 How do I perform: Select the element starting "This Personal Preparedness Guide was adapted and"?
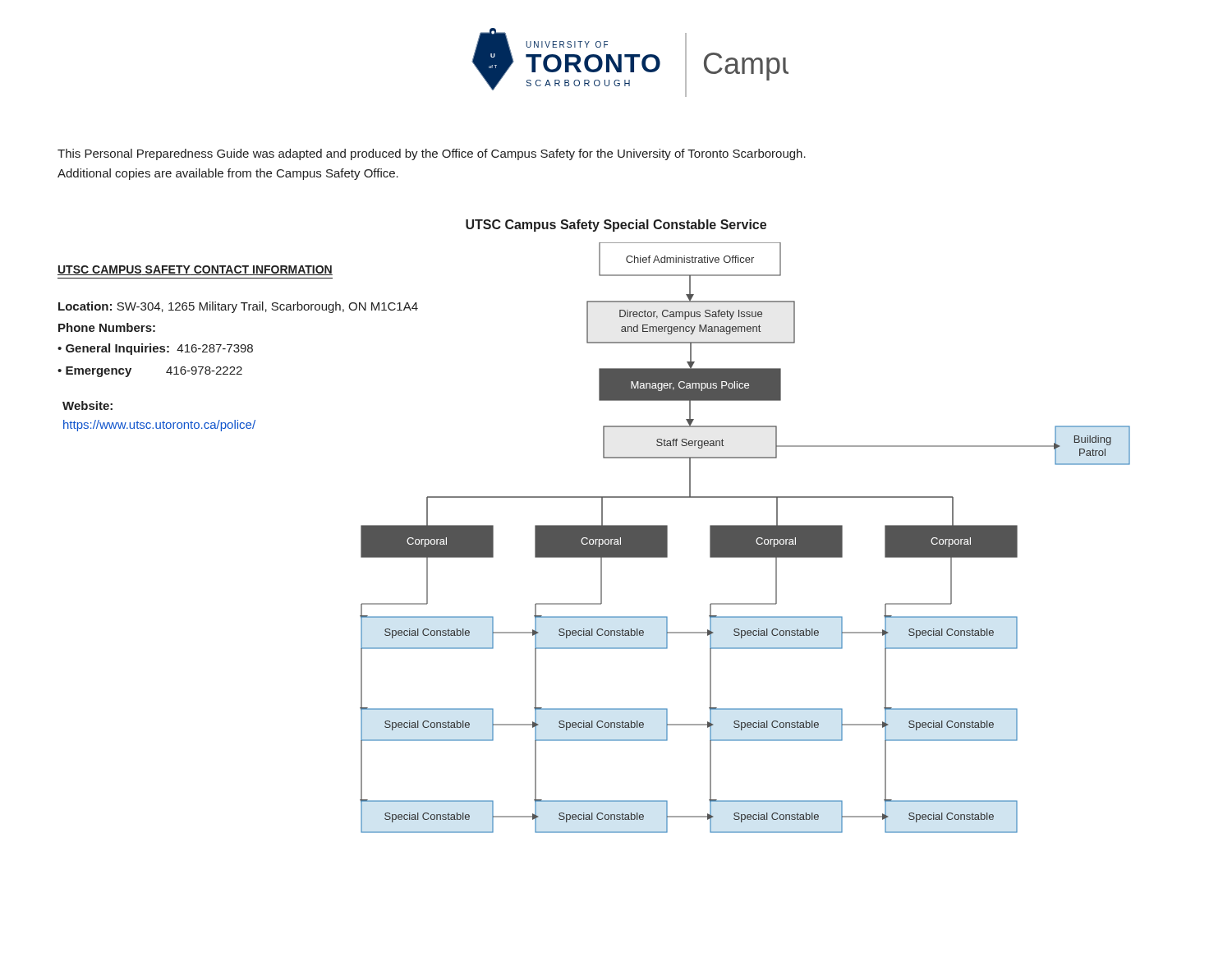tap(432, 163)
